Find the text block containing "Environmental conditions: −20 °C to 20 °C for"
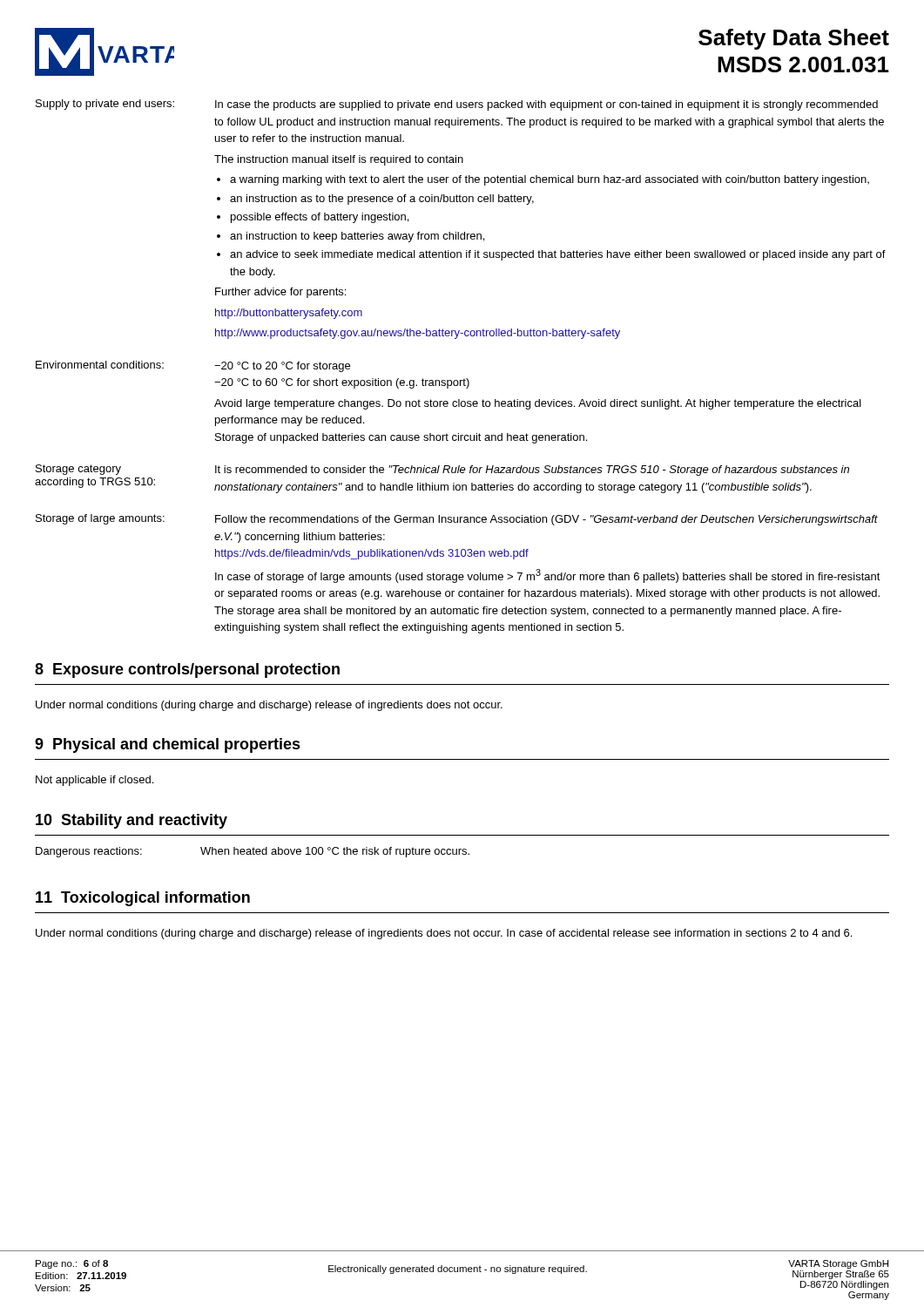This screenshot has width=924, height=1307. coord(462,403)
